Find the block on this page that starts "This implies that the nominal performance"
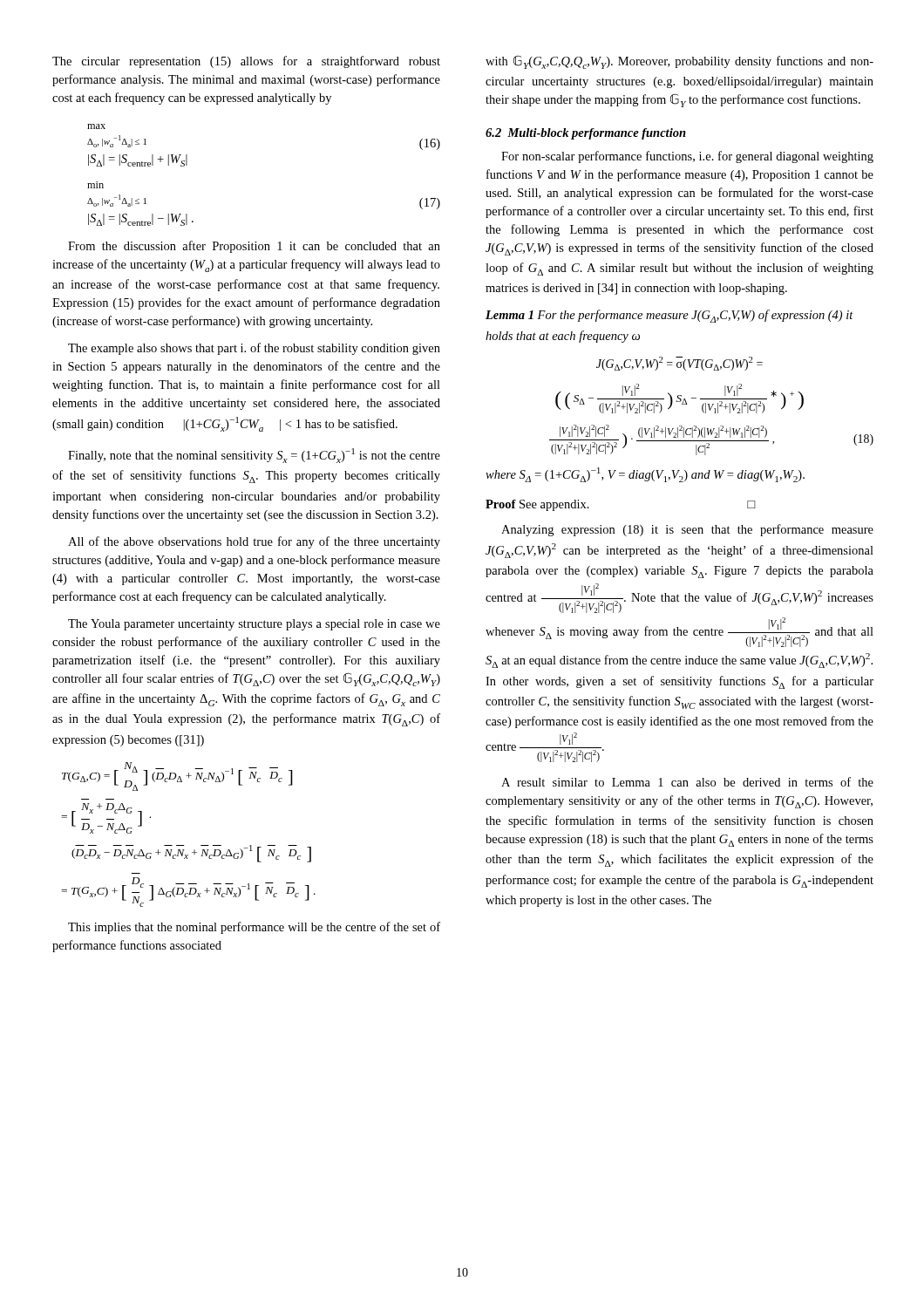 tap(246, 936)
